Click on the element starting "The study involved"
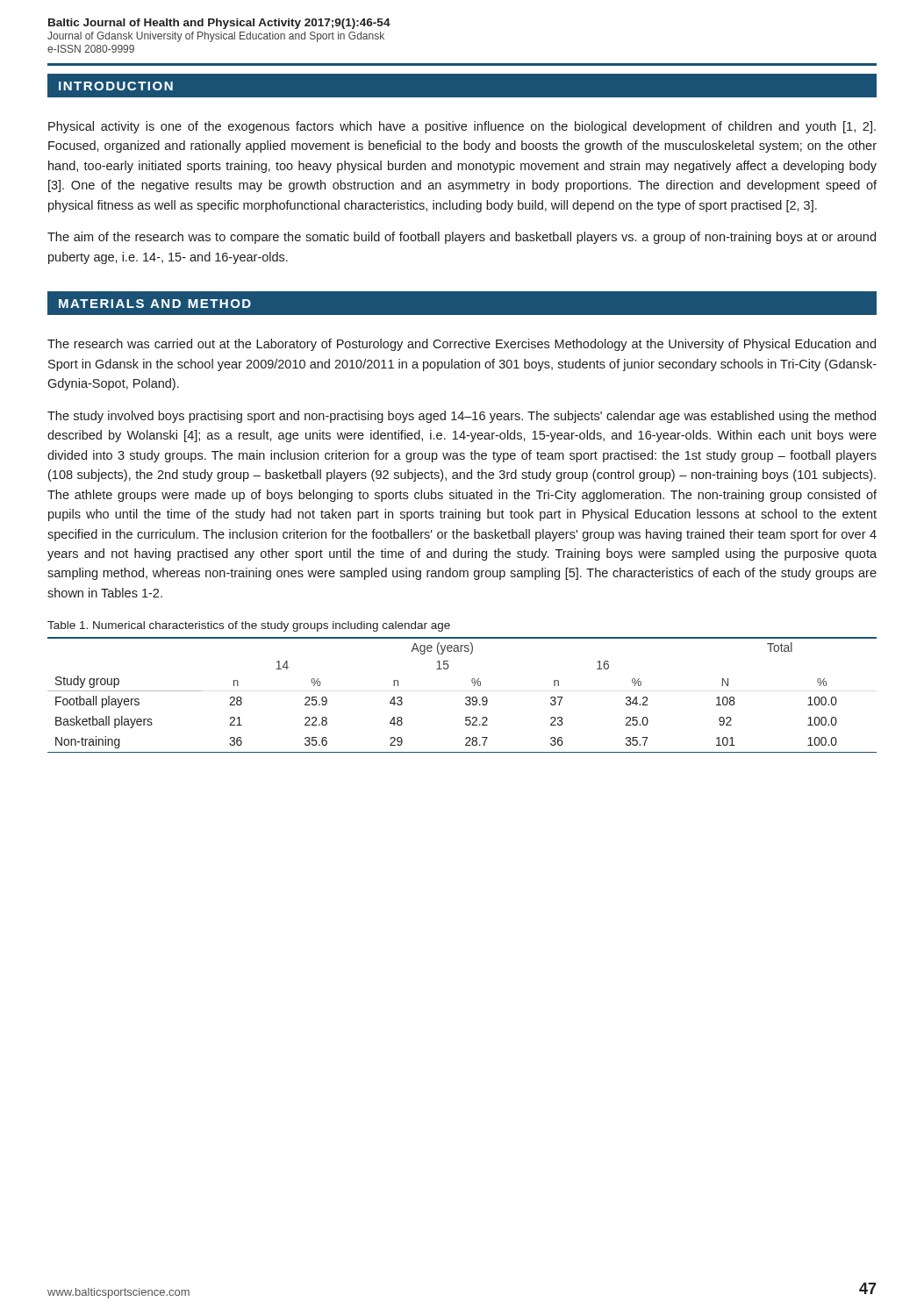Screen dimensions: 1316x924 [x=462, y=504]
